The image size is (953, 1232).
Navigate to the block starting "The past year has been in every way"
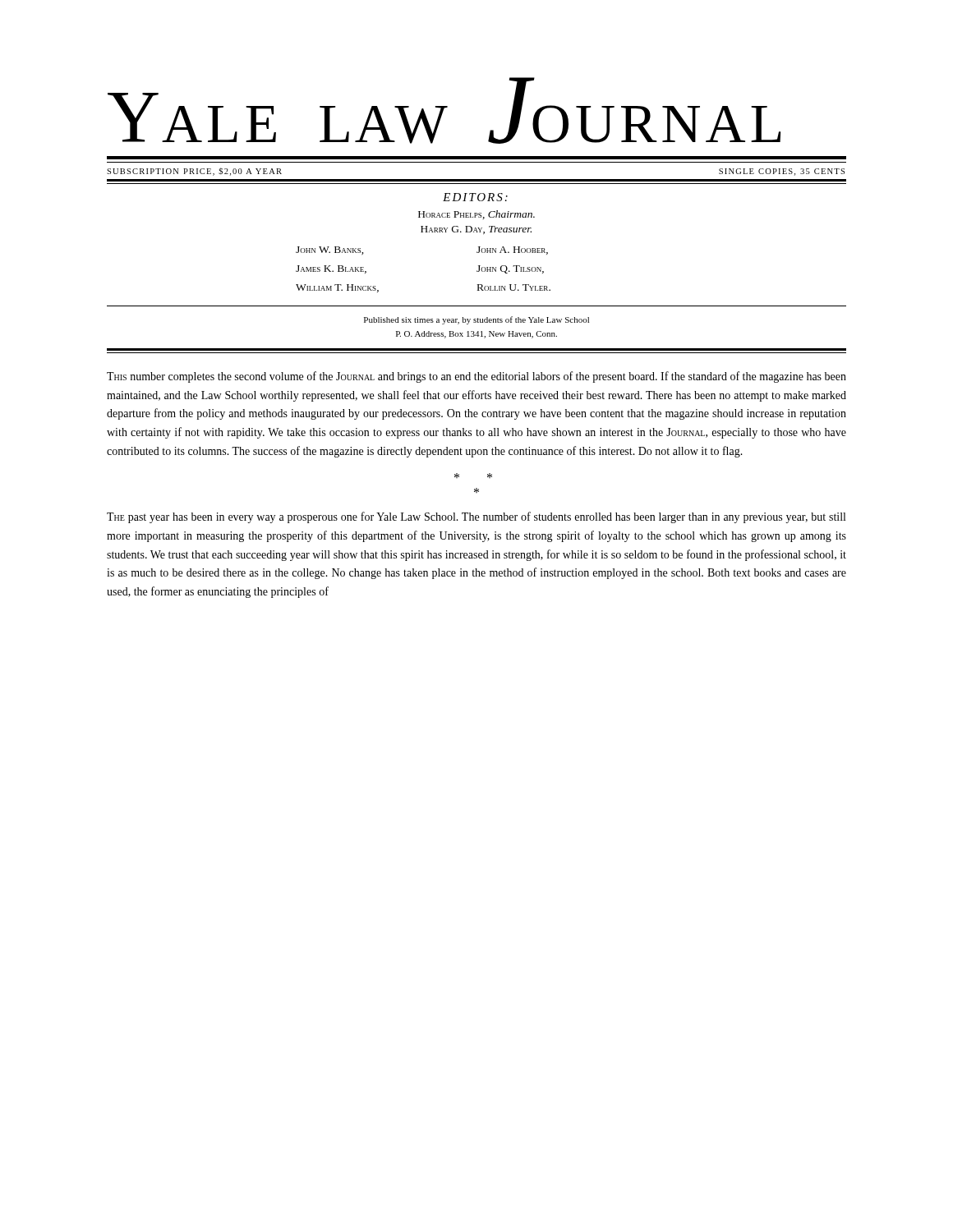[476, 555]
